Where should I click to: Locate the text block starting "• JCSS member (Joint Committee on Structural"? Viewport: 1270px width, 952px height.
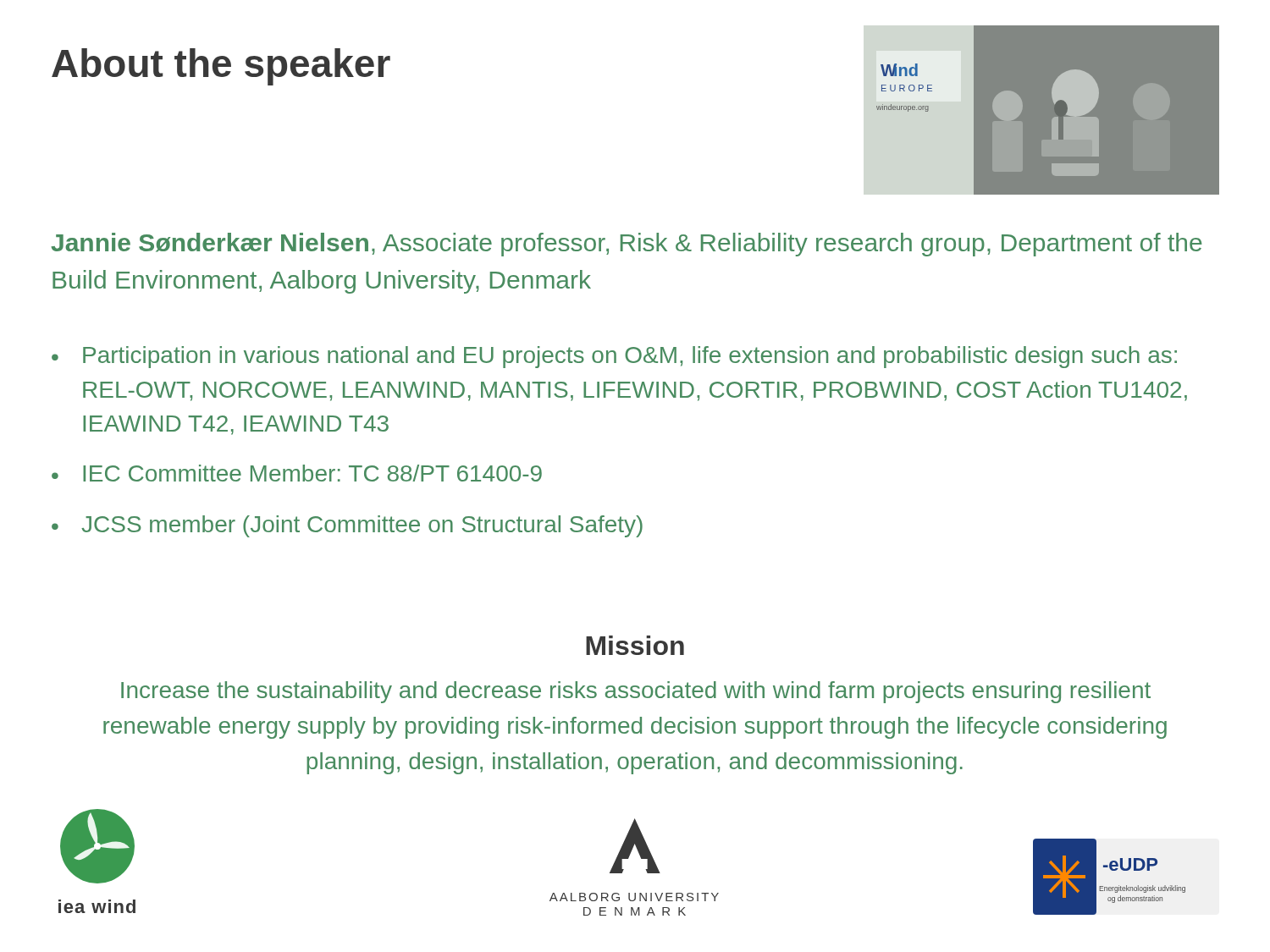(x=635, y=526)
